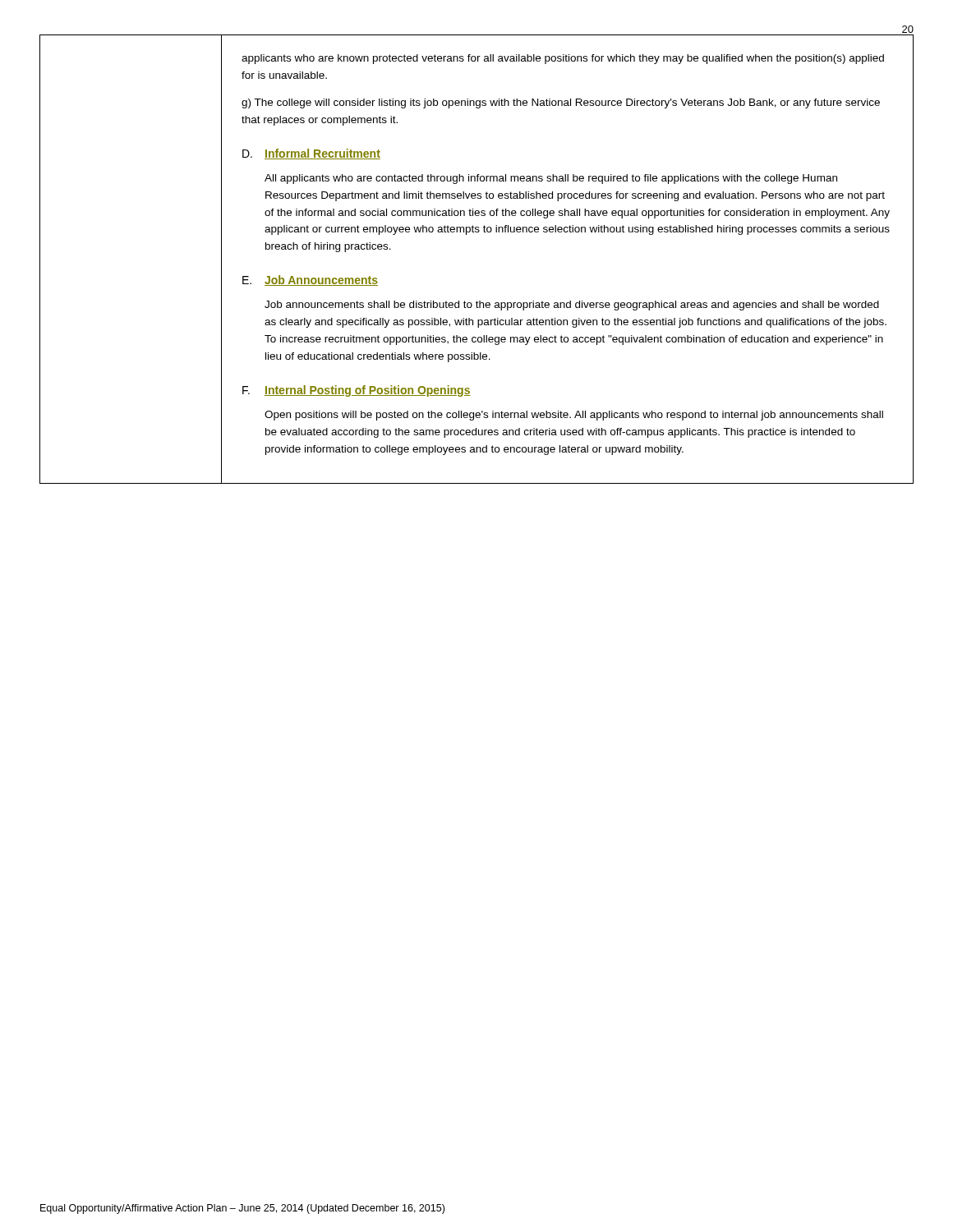Image resolution: width=953 pixels, height=1232 pixels.
Task: Click on the text block that reads "applicants who are"
Action: coord(567,89)
